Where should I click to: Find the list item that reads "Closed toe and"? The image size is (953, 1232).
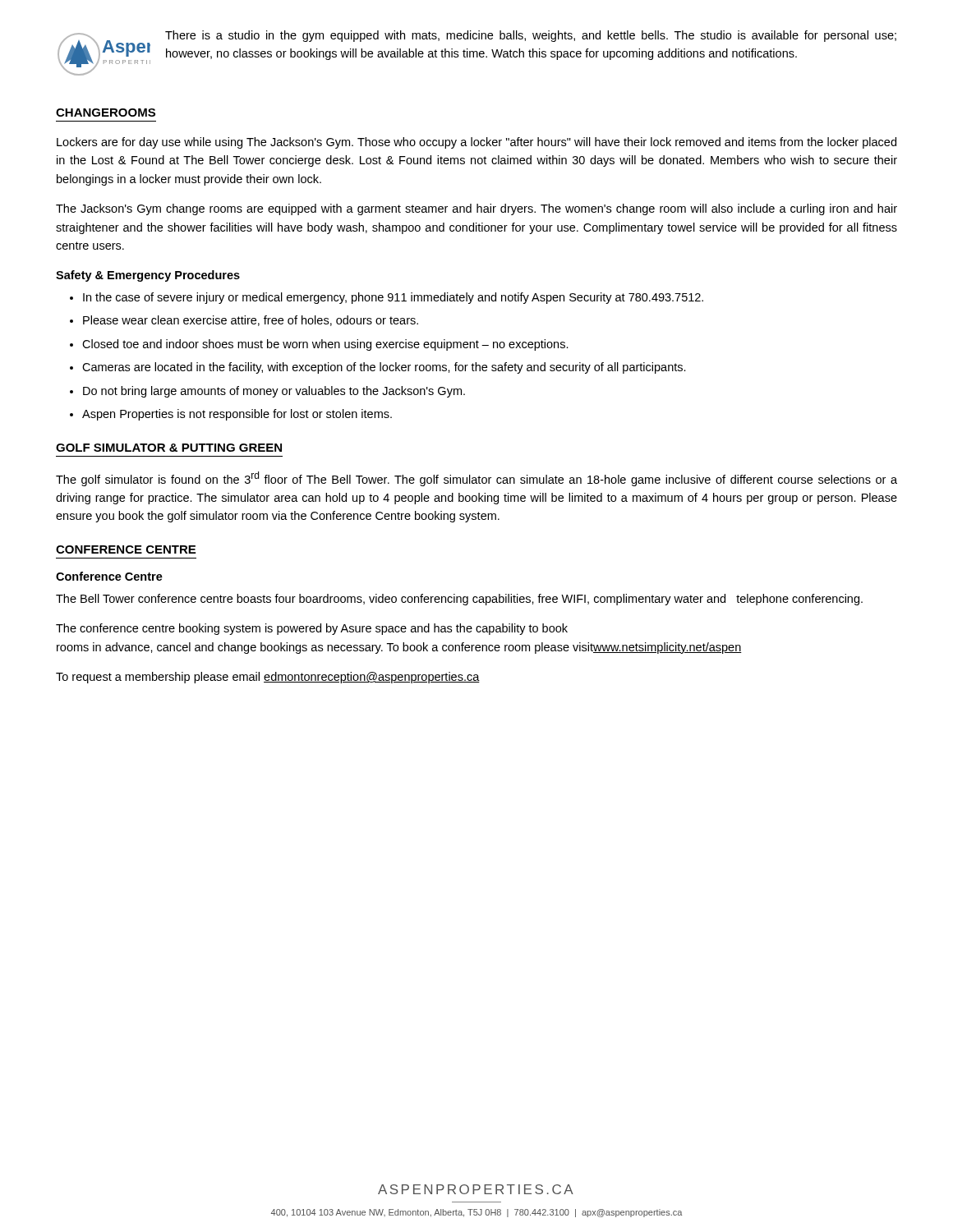[325, 344]
